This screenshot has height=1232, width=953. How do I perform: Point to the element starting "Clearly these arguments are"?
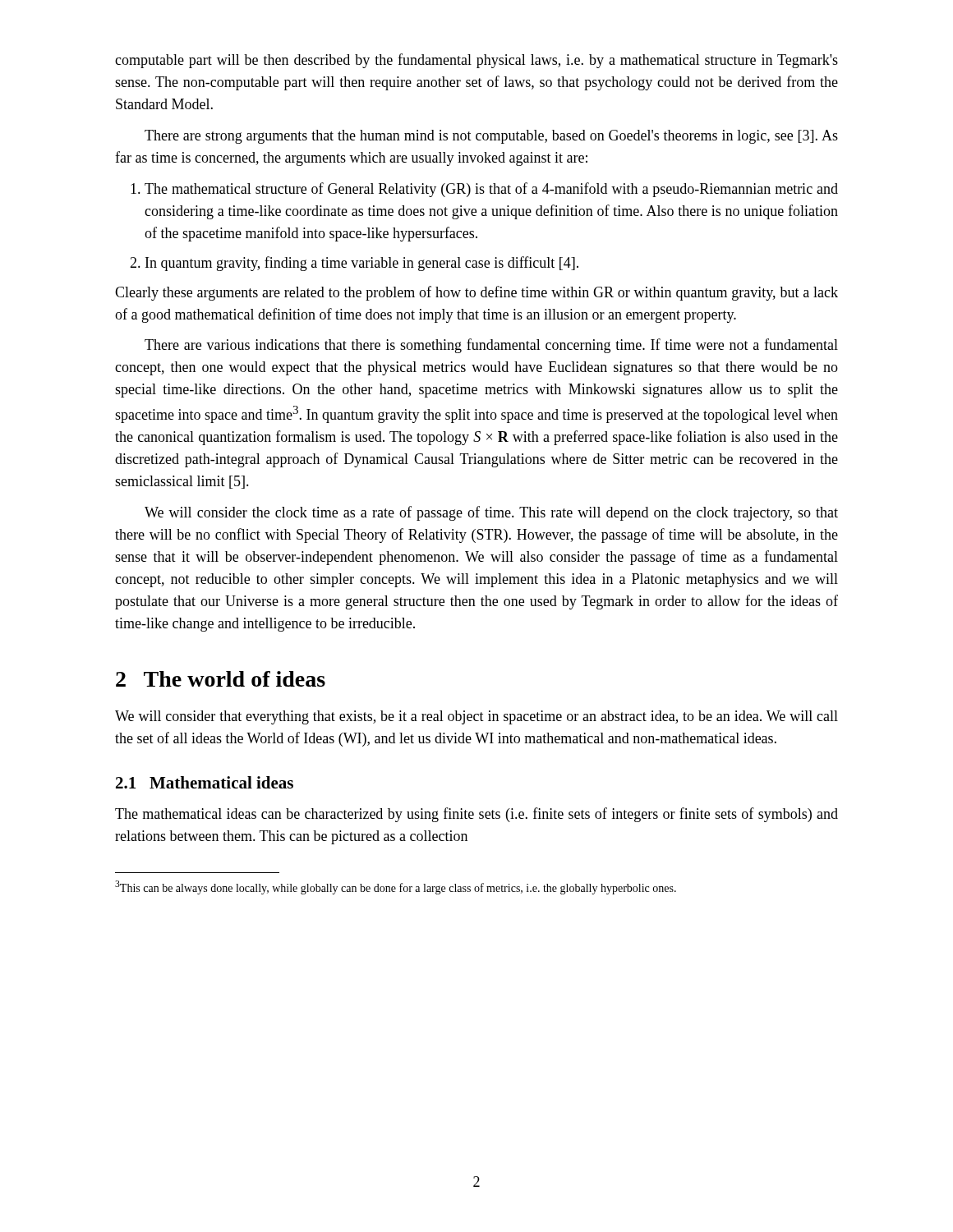[x=476, y=304]
